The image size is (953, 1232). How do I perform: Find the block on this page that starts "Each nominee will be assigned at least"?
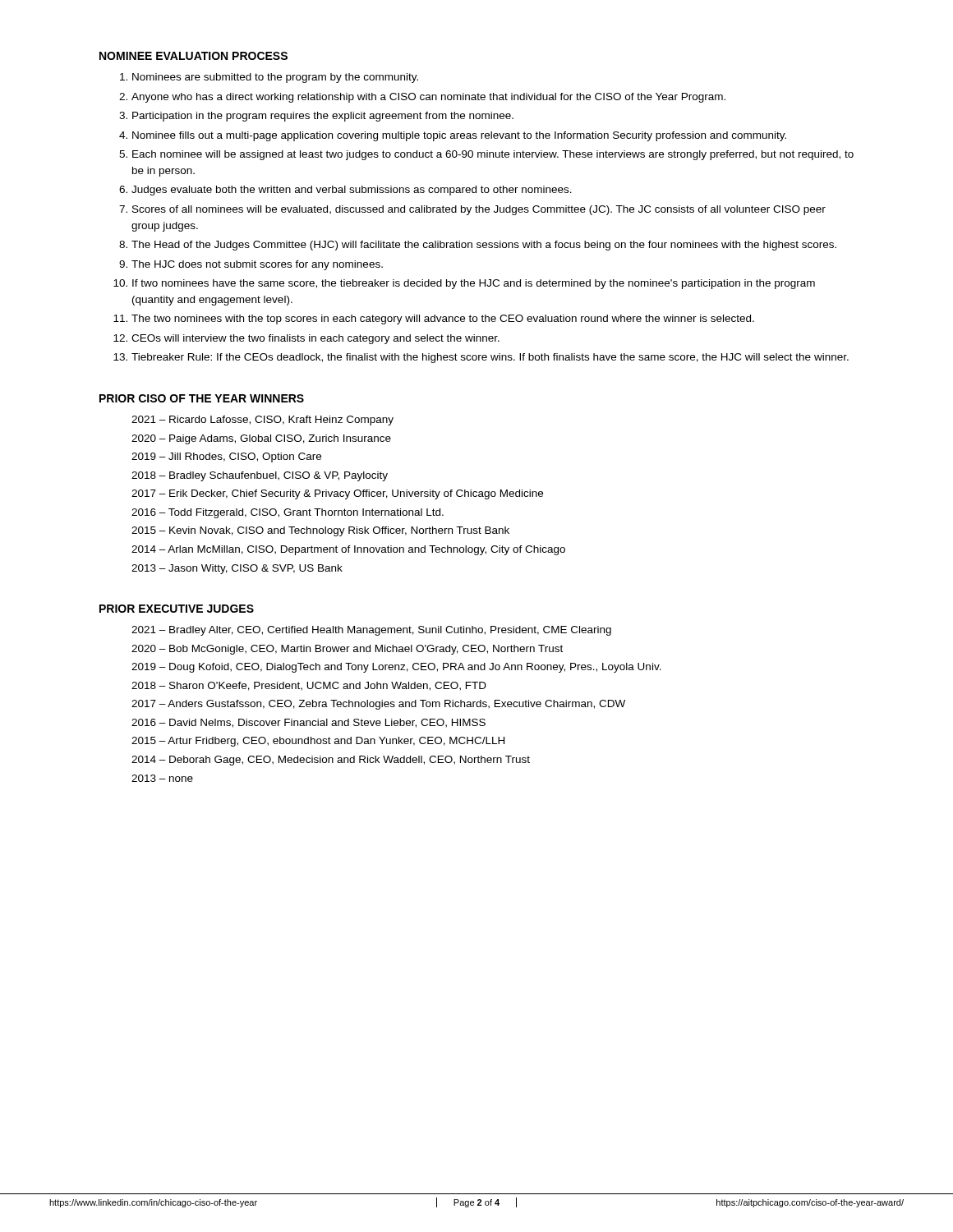493,162
